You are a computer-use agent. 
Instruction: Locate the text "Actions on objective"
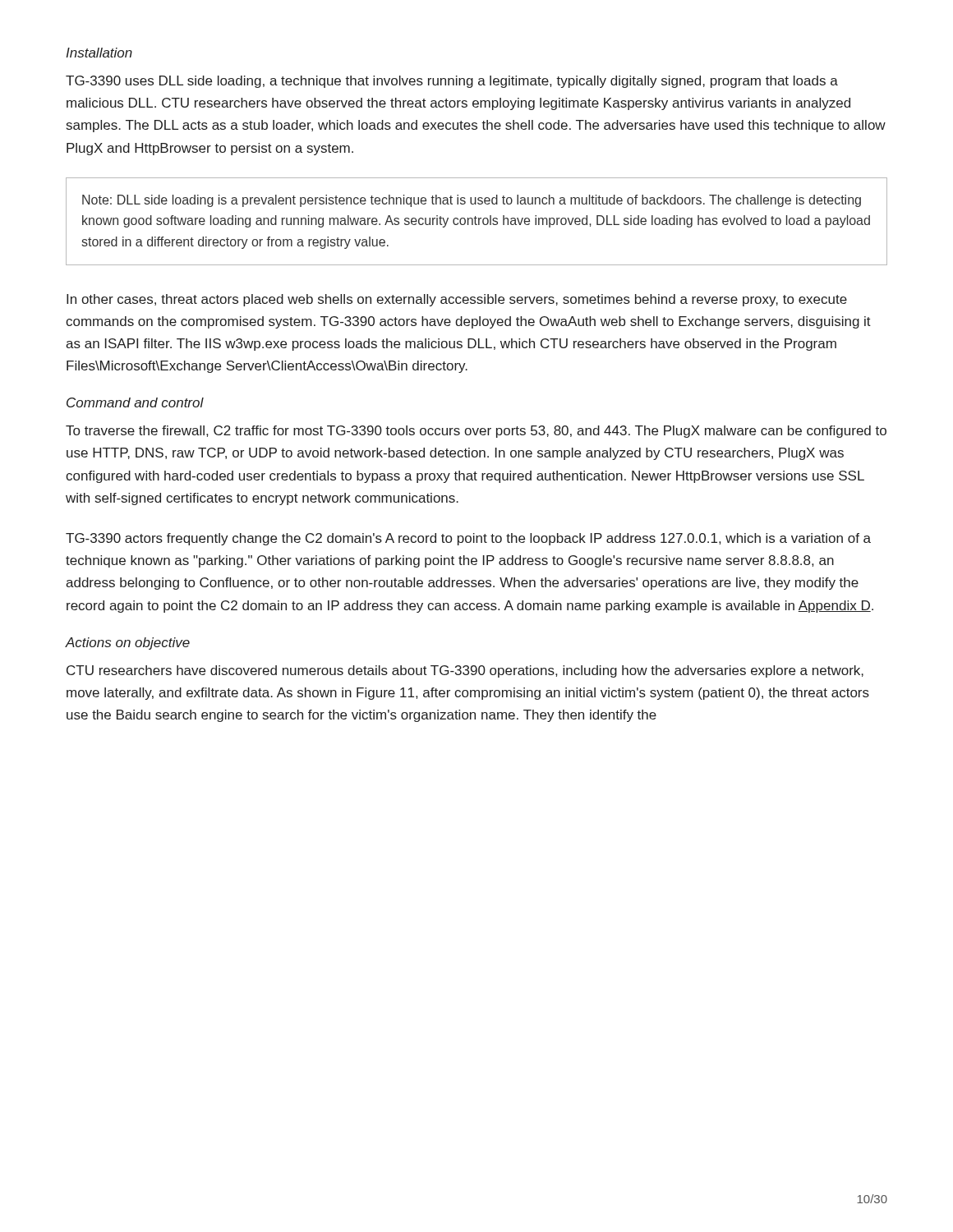coord(128,643)
